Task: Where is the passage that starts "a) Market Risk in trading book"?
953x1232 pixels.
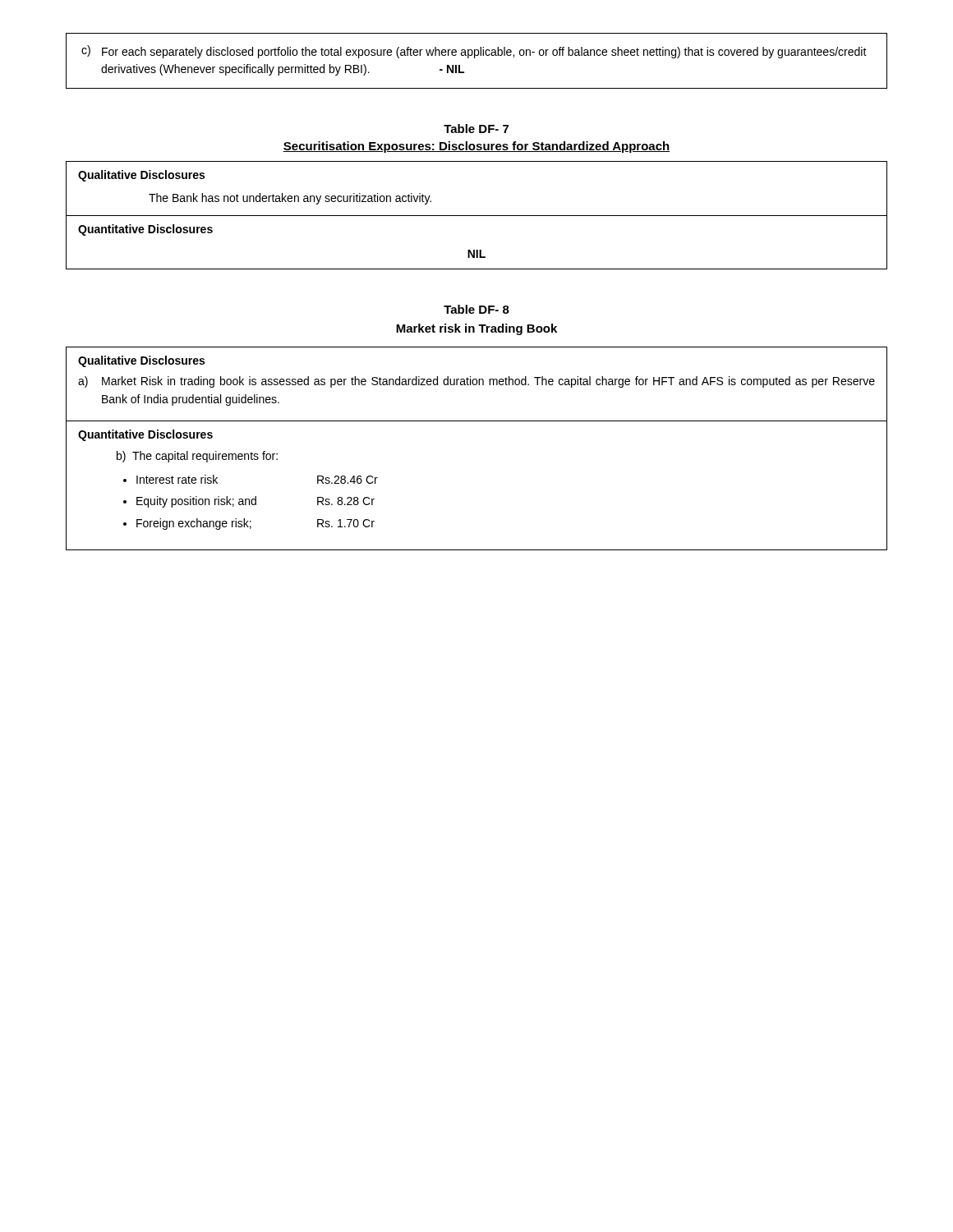Action: coord(476,390)
